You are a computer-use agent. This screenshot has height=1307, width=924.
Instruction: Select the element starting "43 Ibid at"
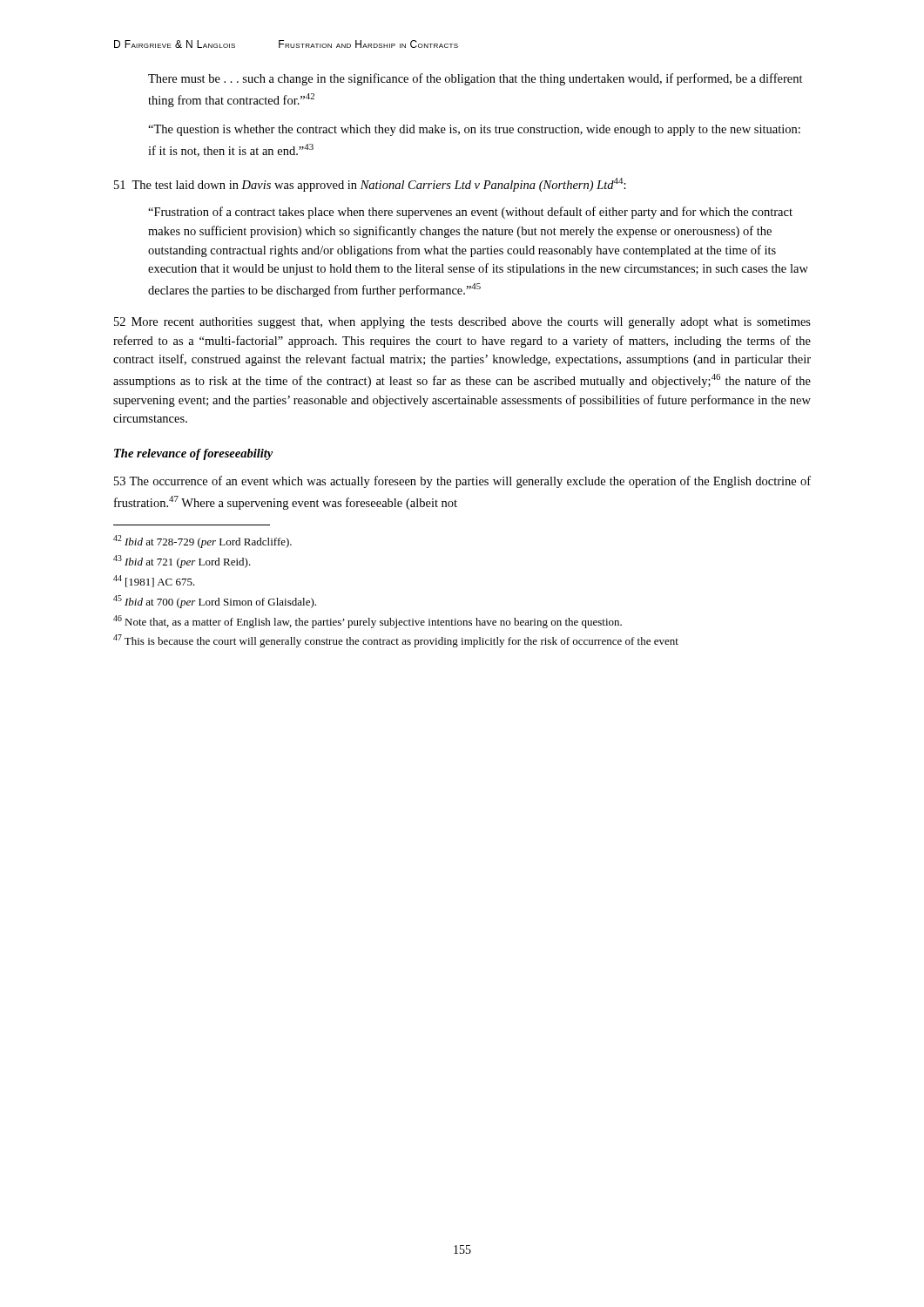click(x=182, y=561)
